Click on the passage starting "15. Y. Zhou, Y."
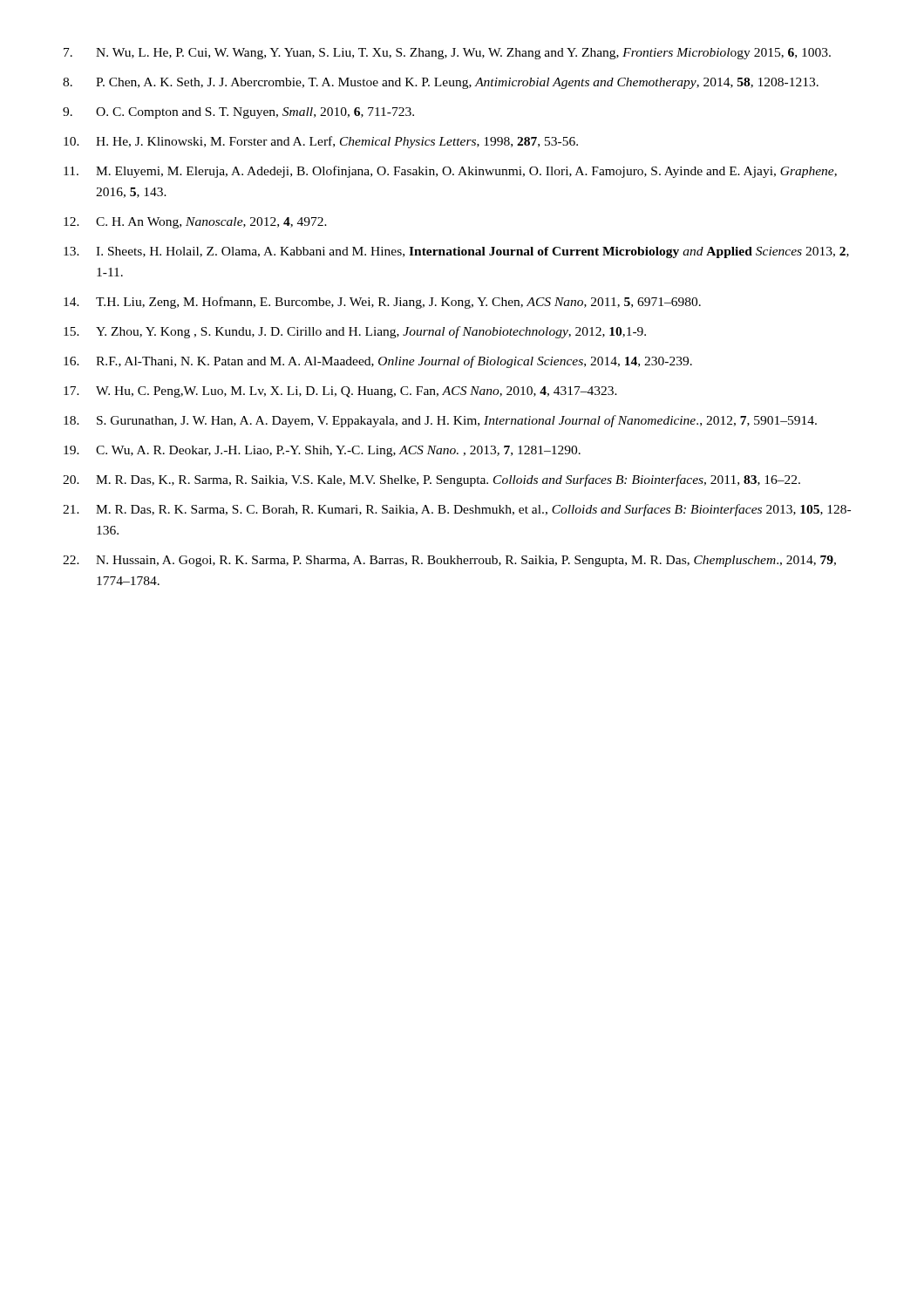 pos(462,331)
